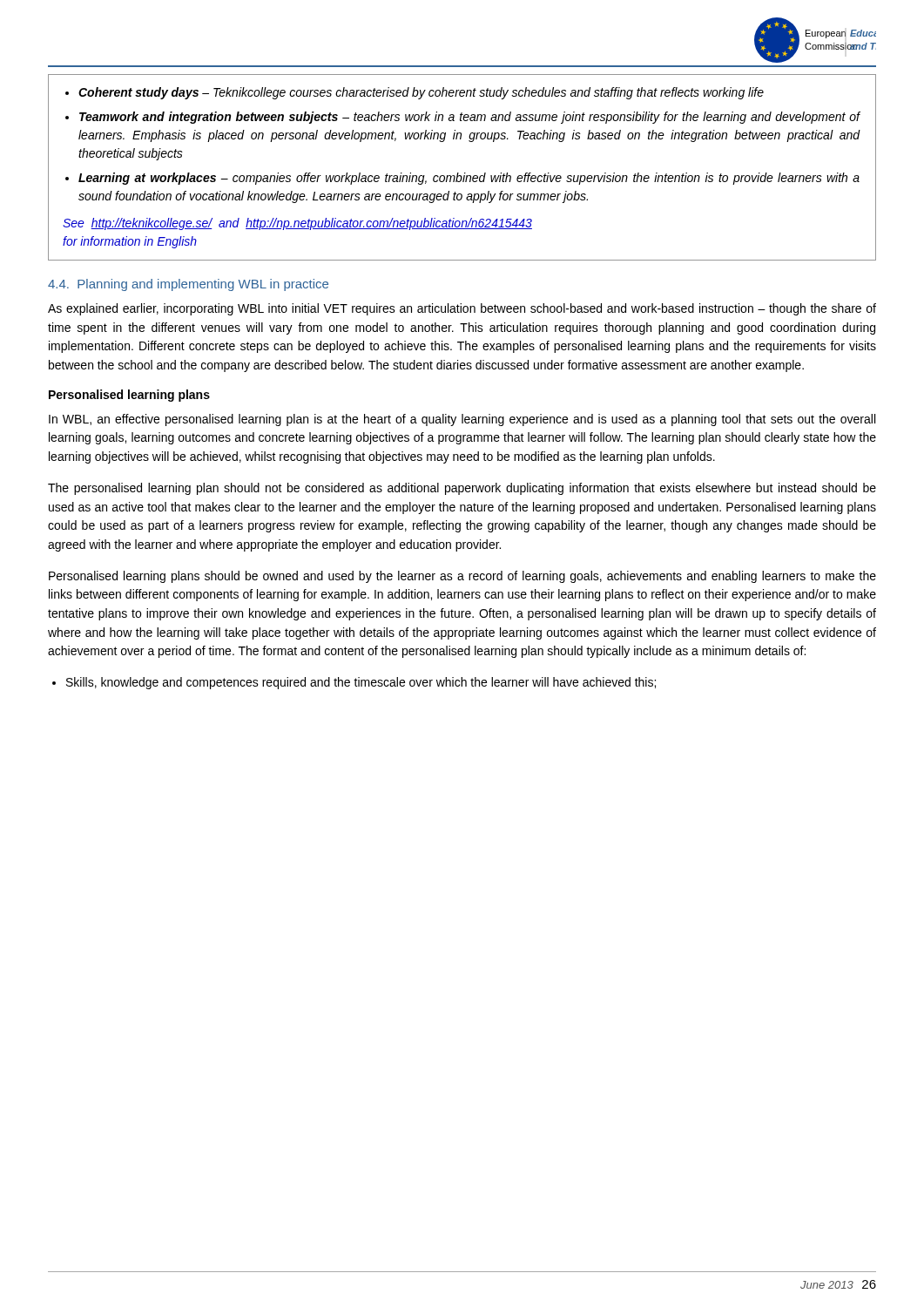Find the block starting "4.4. Planning and implementing WBL in practice"
This screenshot has height=1307, width=924.
188,284
